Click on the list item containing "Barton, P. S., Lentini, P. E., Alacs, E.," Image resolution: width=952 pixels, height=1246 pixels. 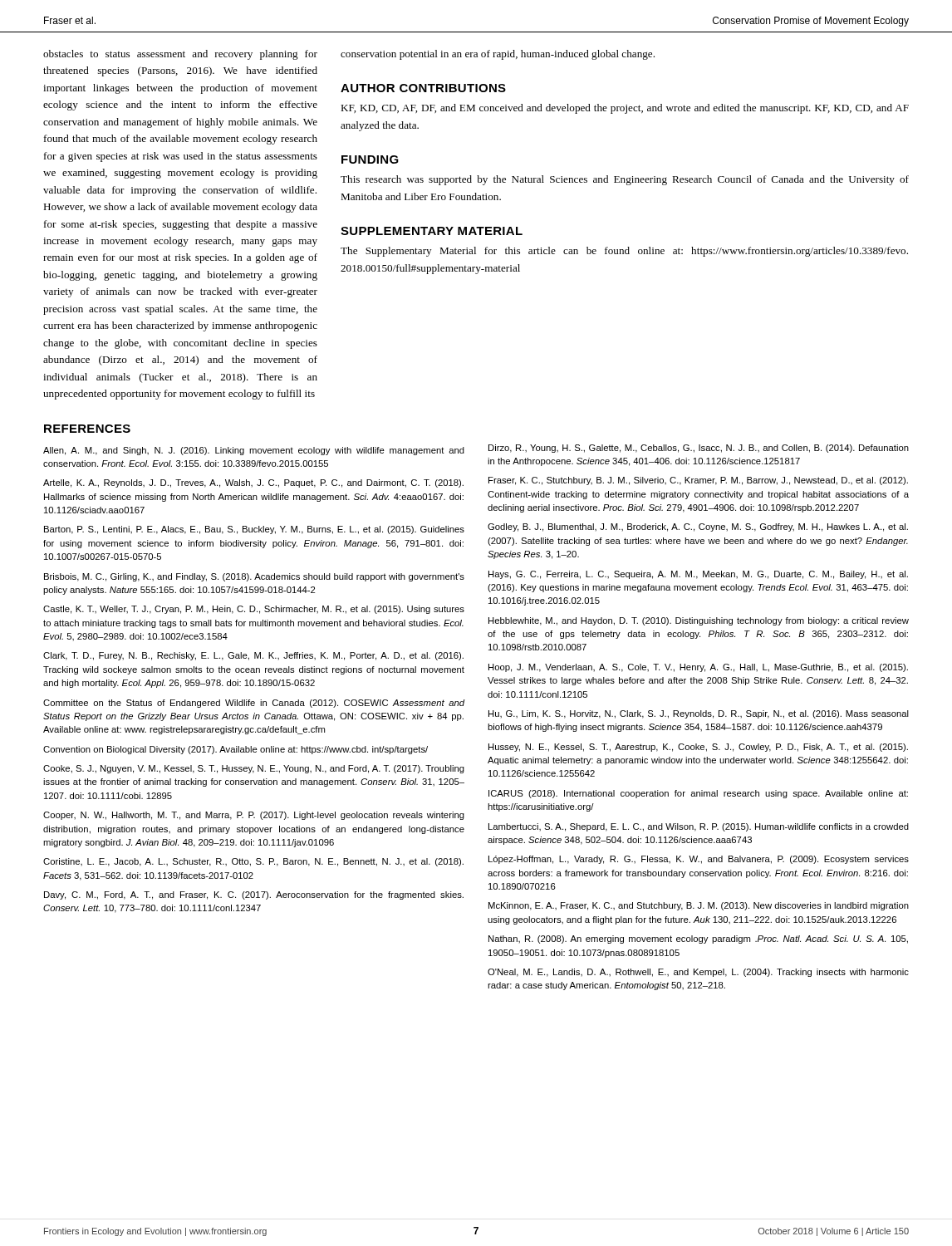[x=254, y=543]
